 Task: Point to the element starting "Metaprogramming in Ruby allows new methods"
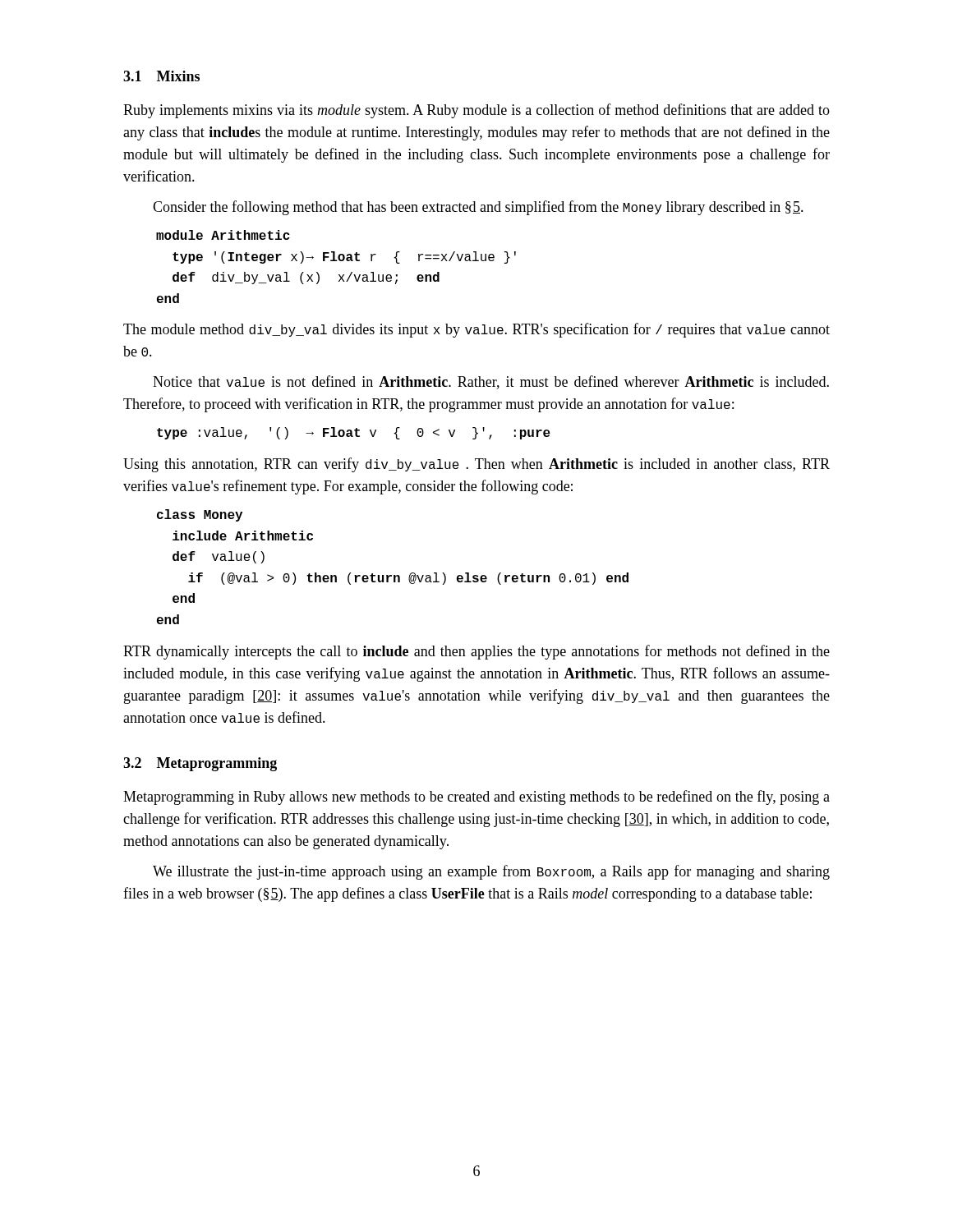(x=476, y=798)
